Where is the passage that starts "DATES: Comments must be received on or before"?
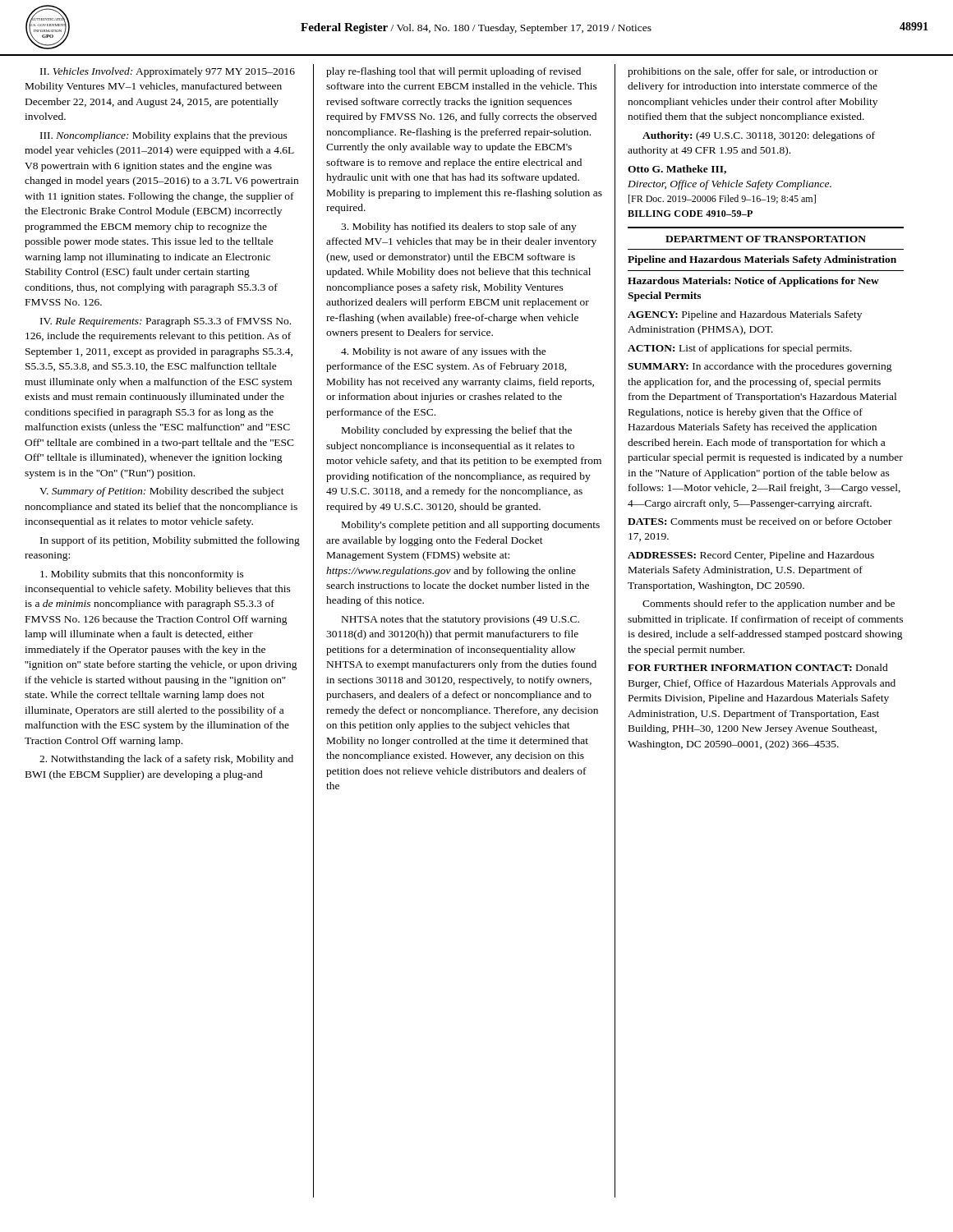This screenshot has width=953, height=1232. pos(766,529)
